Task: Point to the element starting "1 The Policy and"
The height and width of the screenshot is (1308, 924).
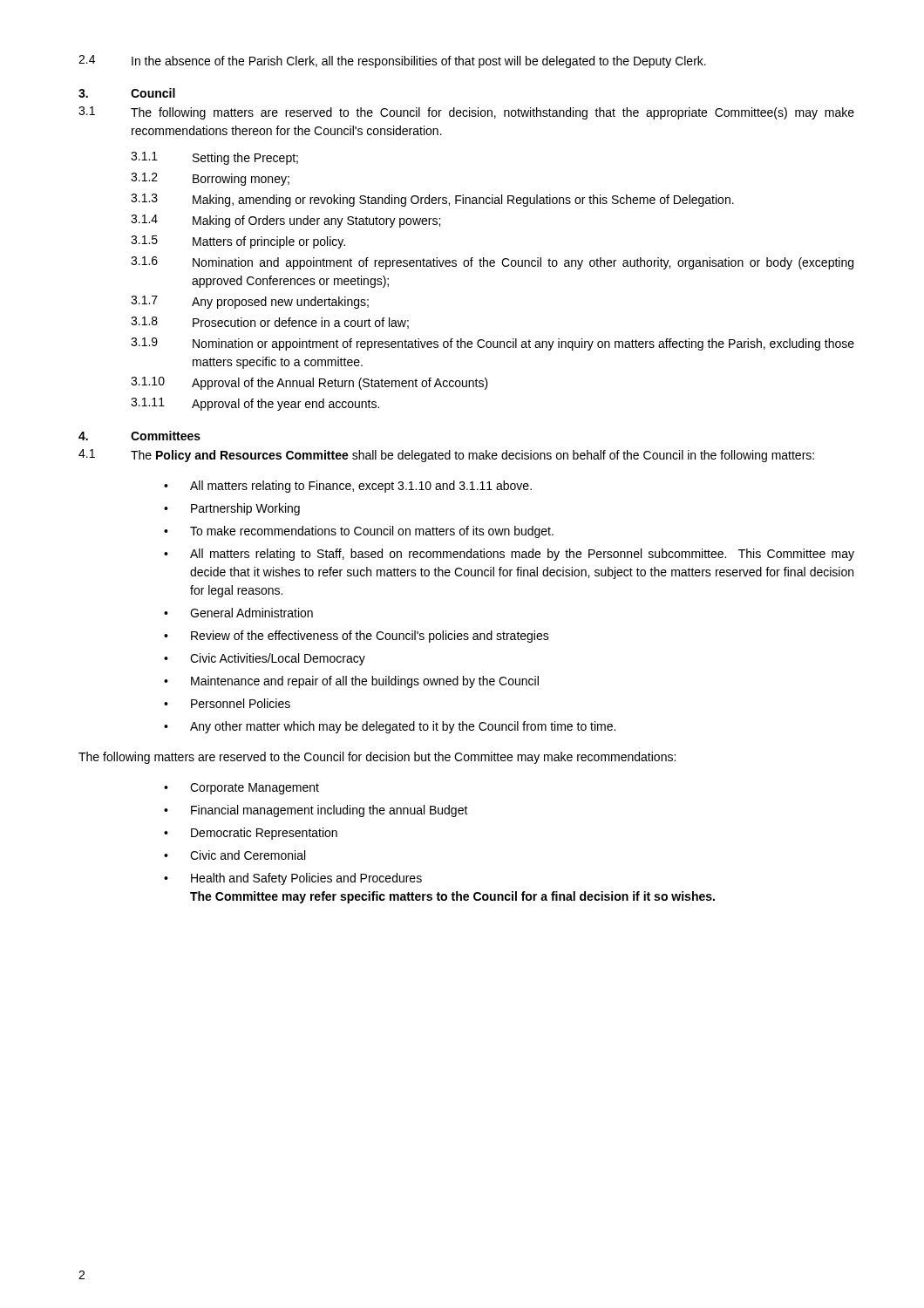Action: point(466,456)
